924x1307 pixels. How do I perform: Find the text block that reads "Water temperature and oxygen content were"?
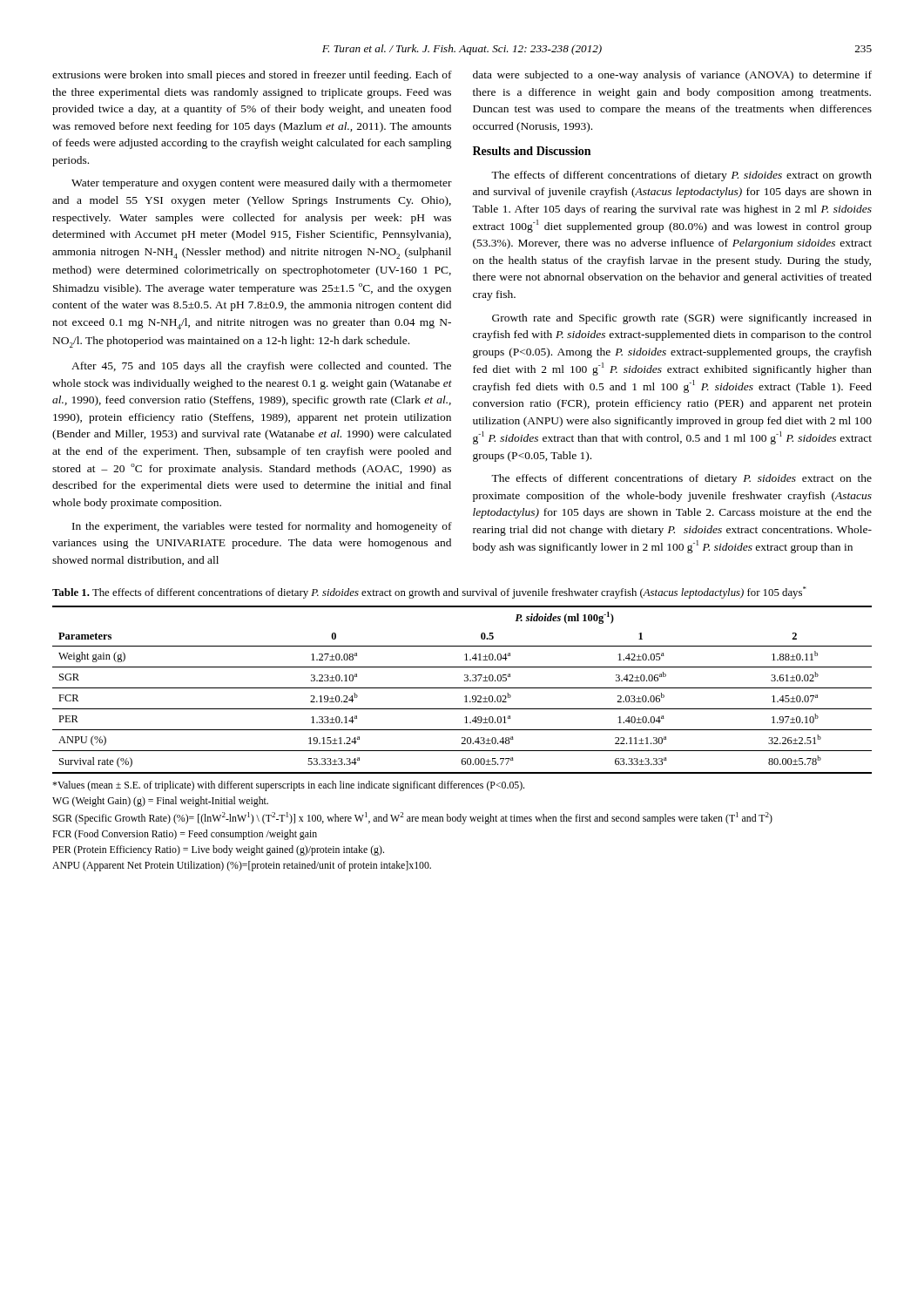coord(252,263)
